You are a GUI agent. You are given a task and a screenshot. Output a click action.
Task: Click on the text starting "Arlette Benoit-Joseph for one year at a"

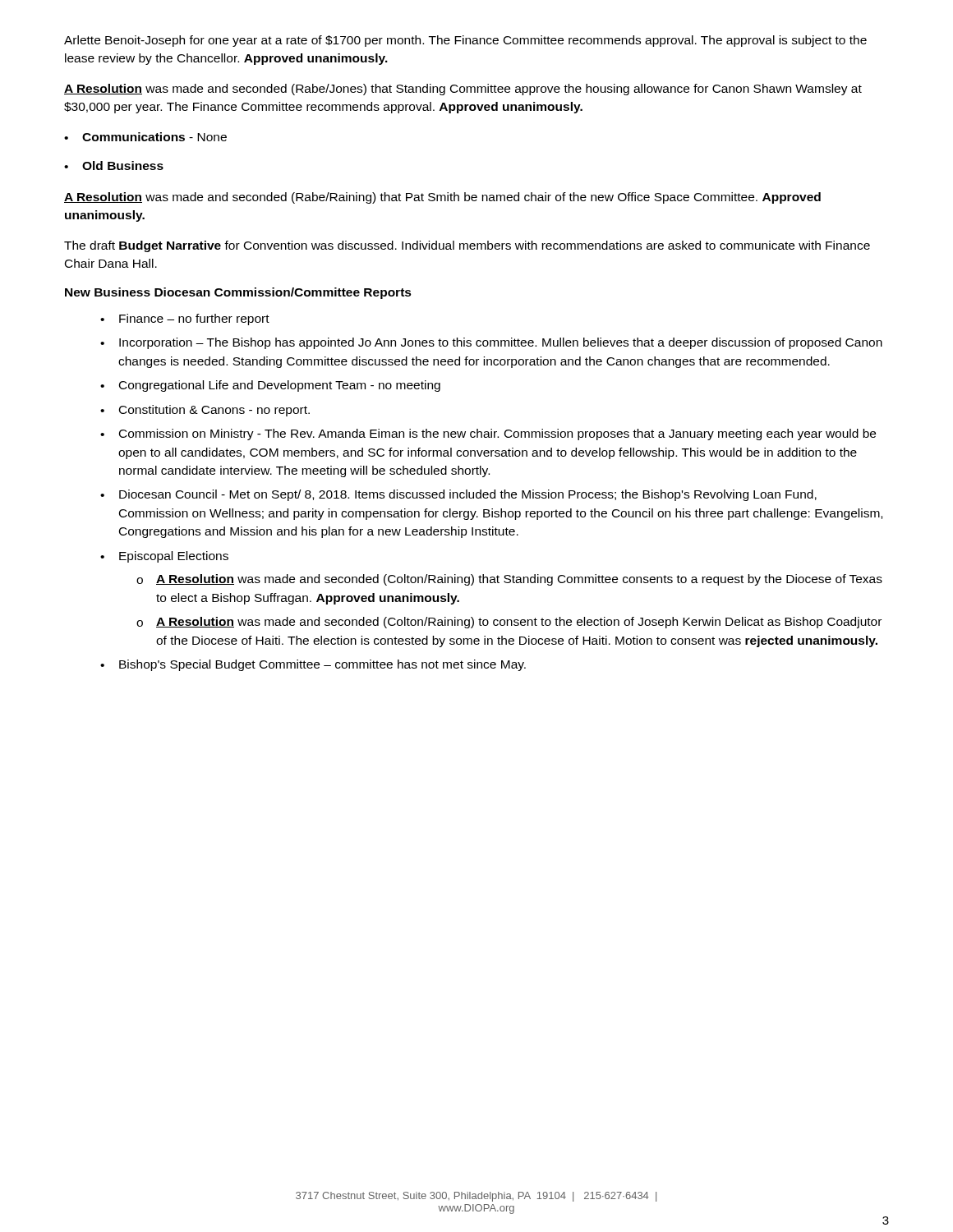(x=466, y=49)
